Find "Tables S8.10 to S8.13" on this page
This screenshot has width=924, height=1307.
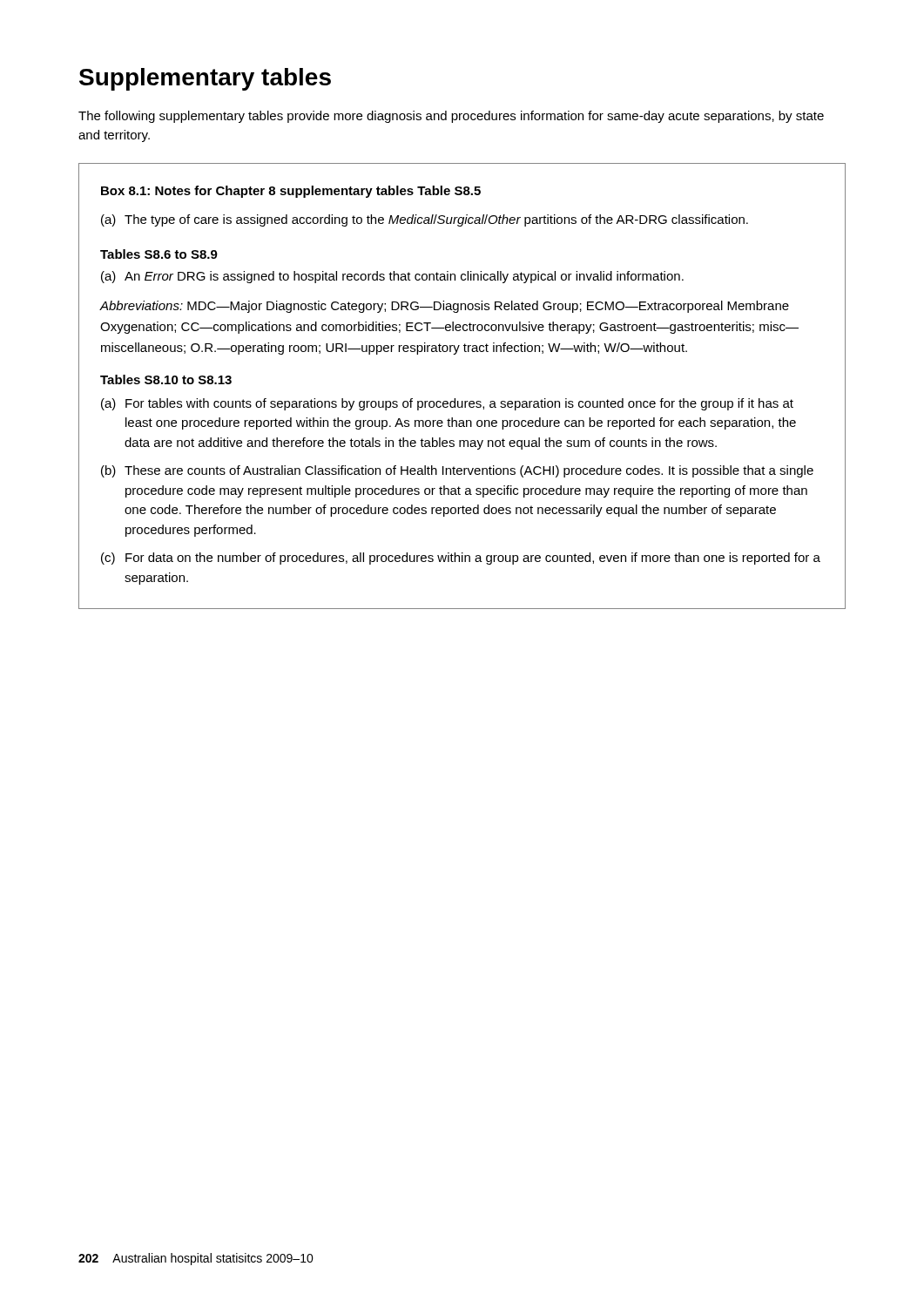tap(166, 379)
